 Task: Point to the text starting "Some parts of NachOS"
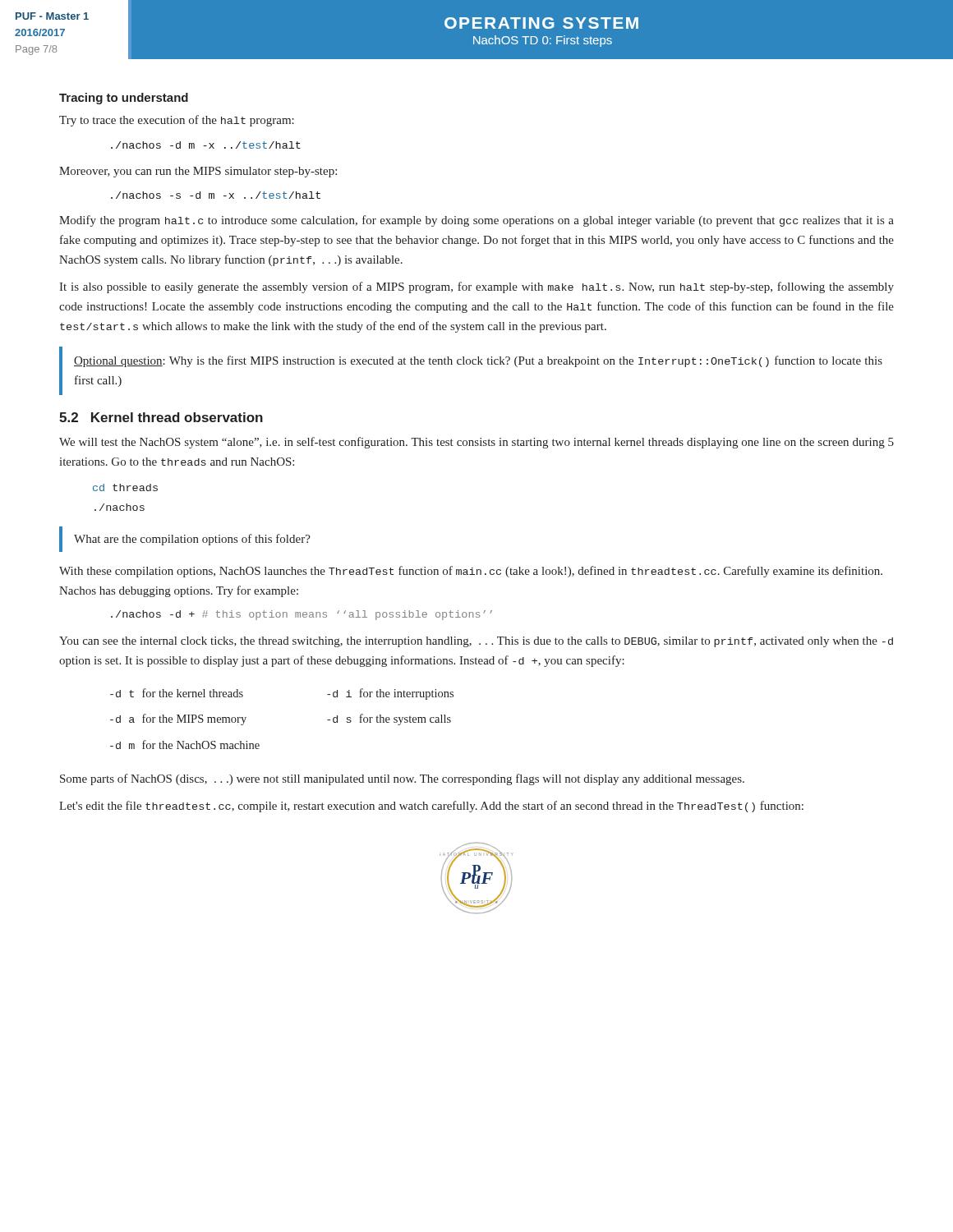click(x=402, y=779)
